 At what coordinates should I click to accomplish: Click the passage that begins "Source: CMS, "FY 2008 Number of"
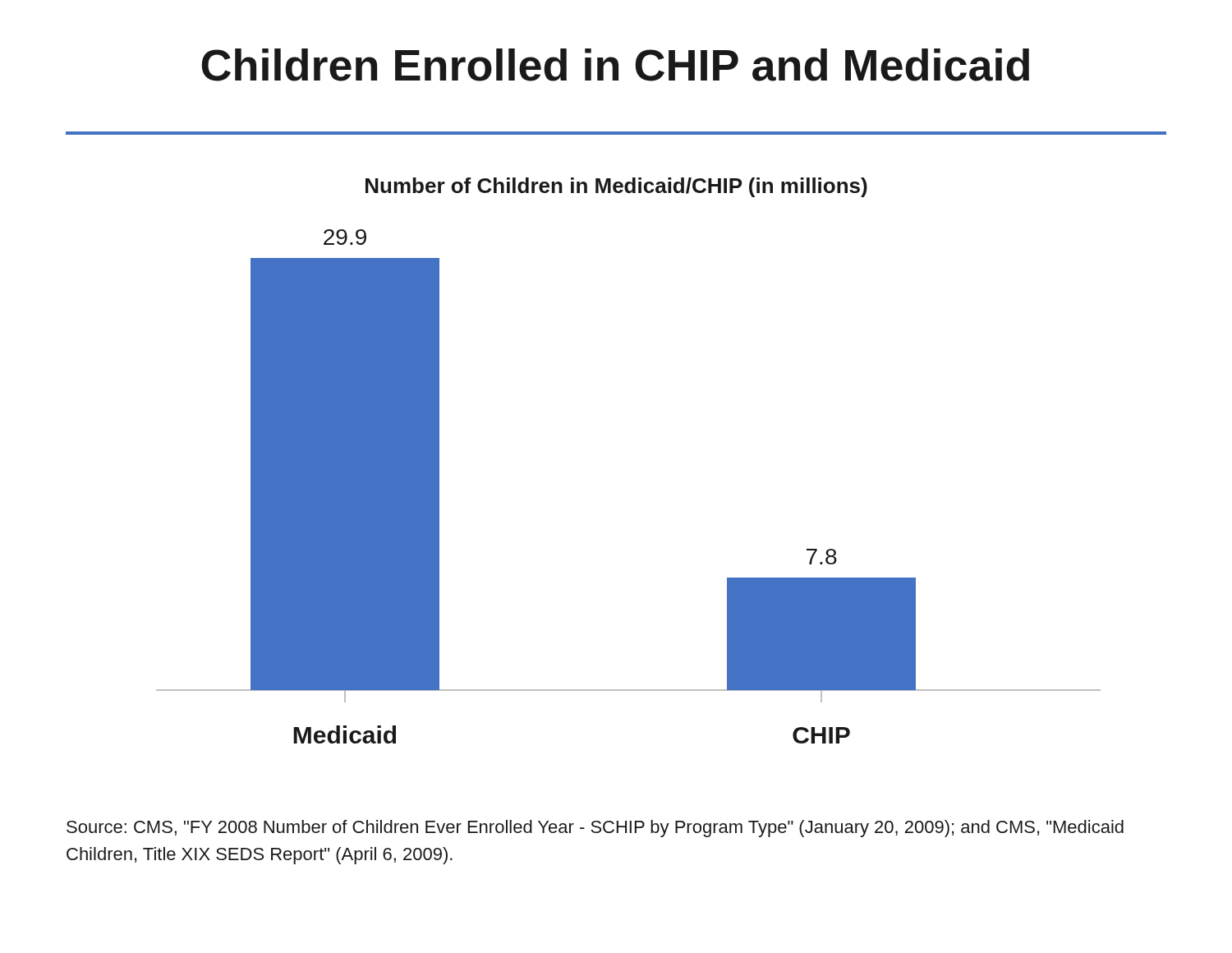click(595, 840)
